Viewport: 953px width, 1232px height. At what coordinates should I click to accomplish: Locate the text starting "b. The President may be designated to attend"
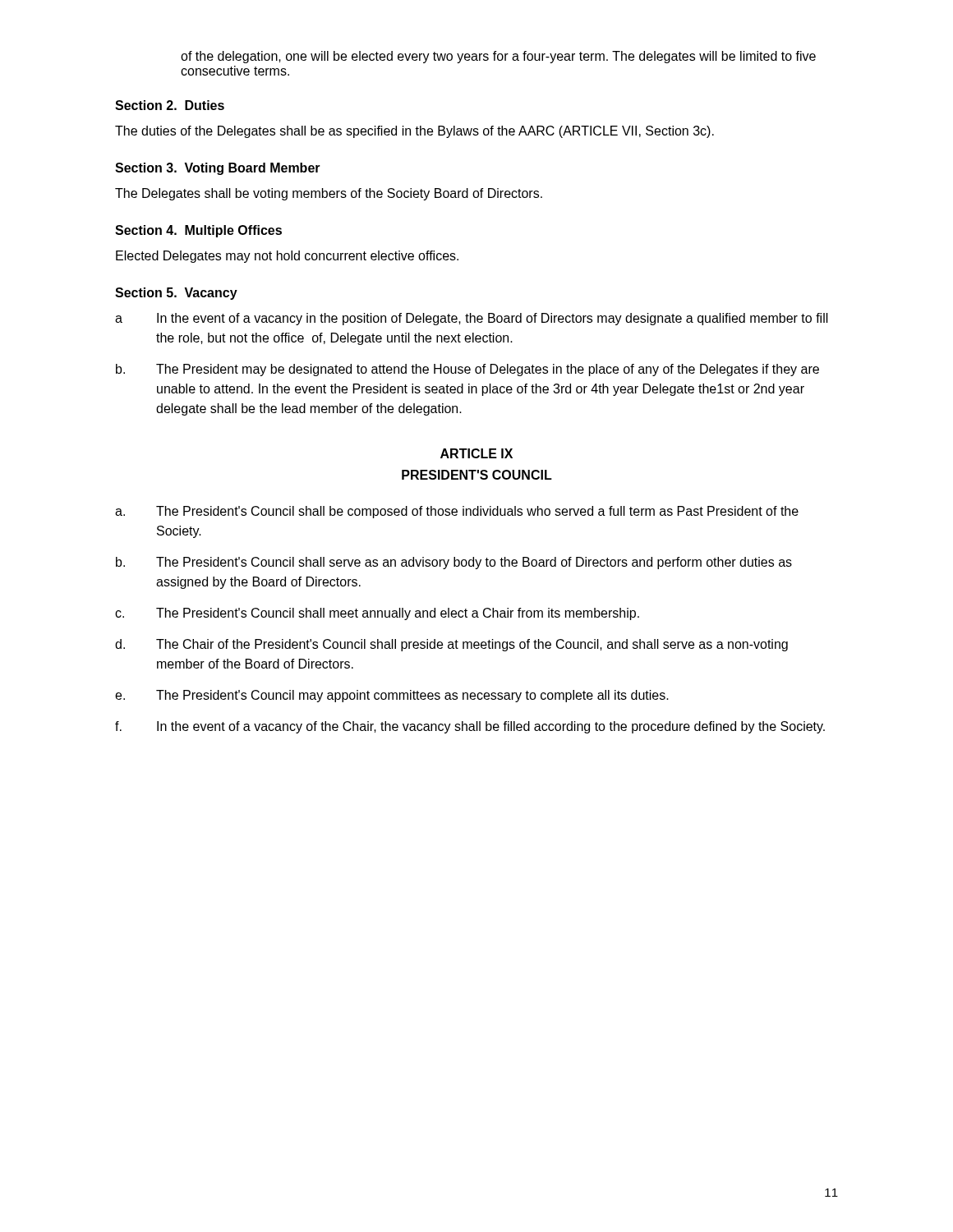476,389
